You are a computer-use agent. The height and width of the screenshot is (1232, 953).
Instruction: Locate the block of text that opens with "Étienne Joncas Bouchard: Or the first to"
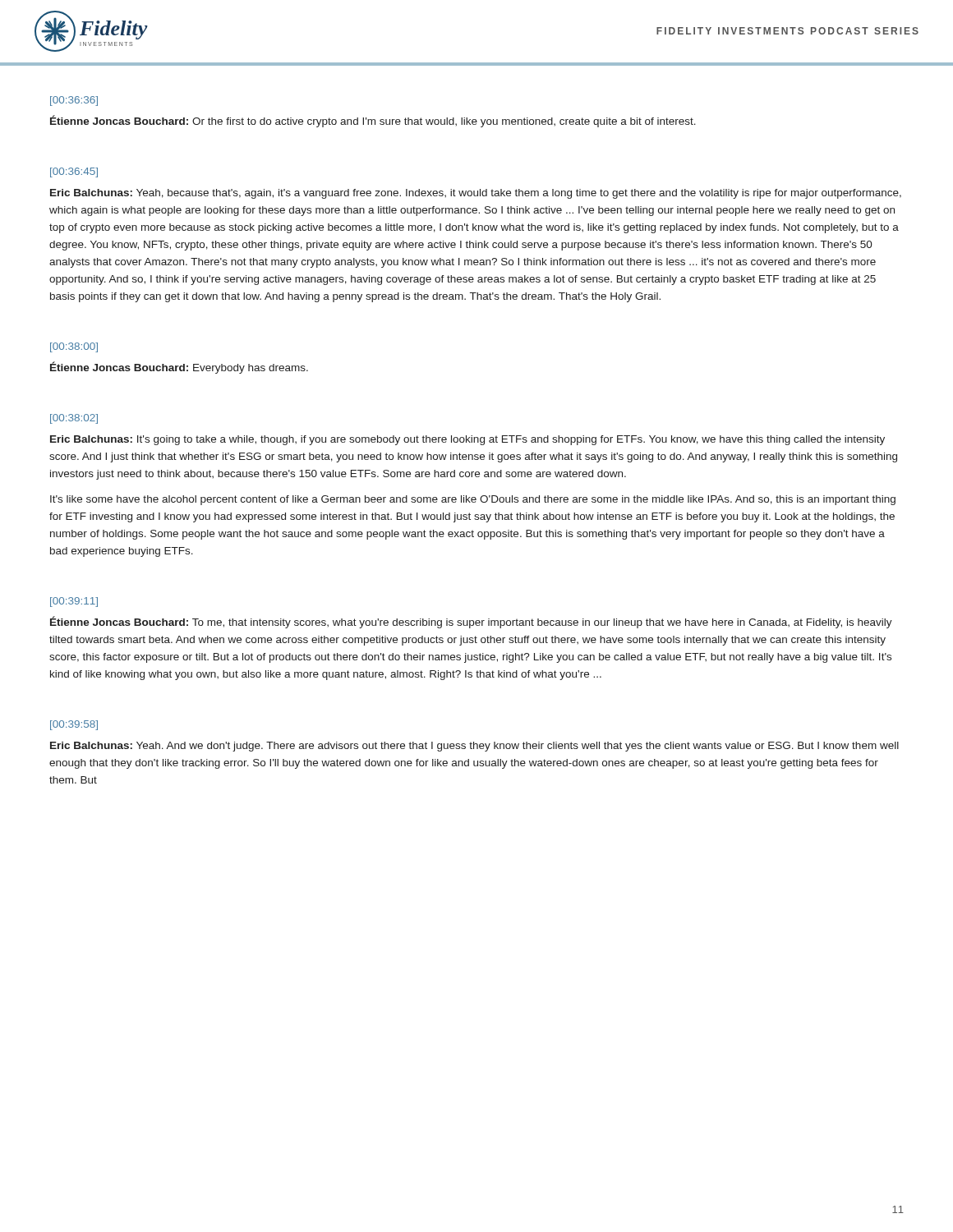pyautogui.click(x=373, y=121)
